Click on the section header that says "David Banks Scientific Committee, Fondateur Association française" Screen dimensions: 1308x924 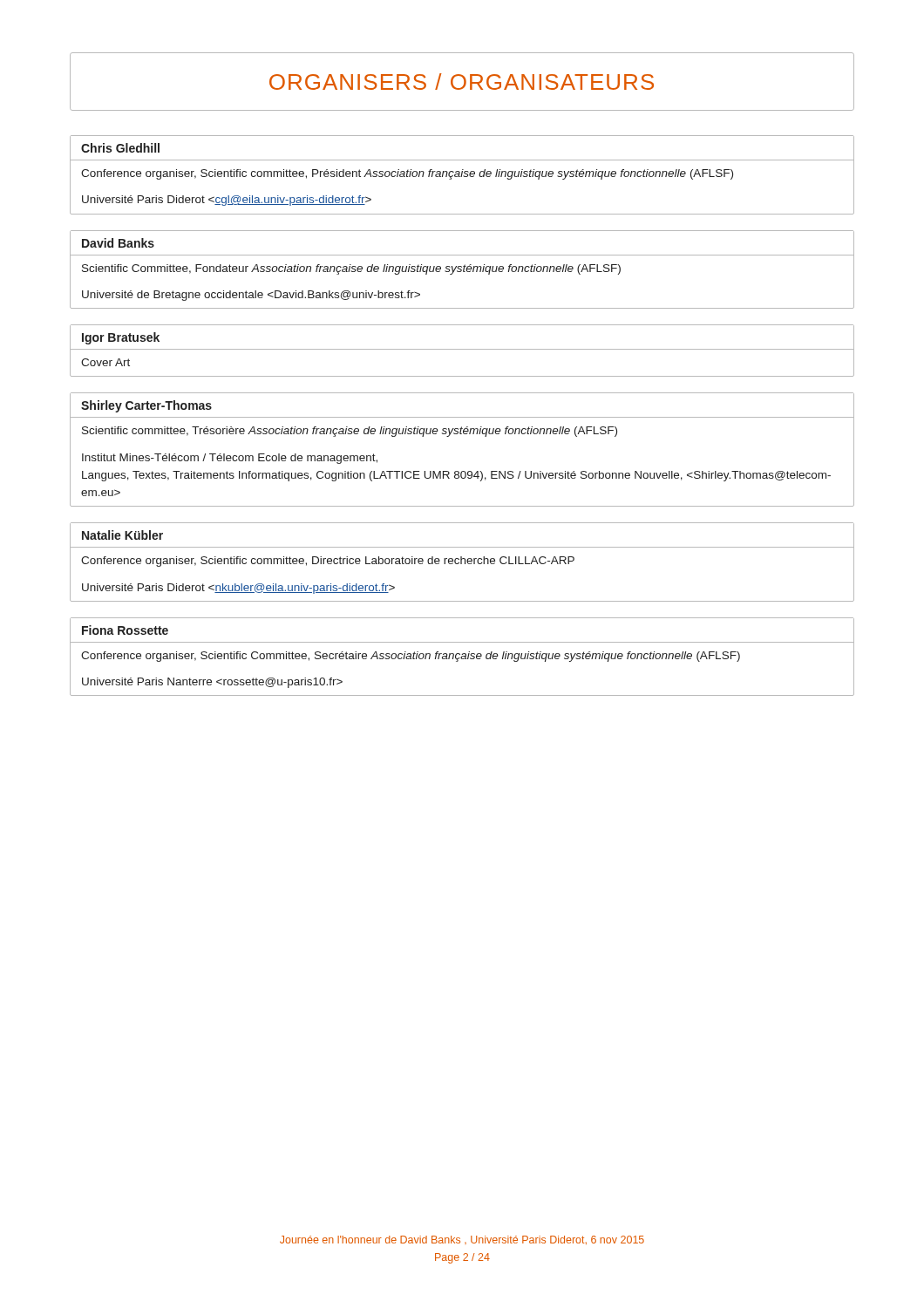coord(462,269)
